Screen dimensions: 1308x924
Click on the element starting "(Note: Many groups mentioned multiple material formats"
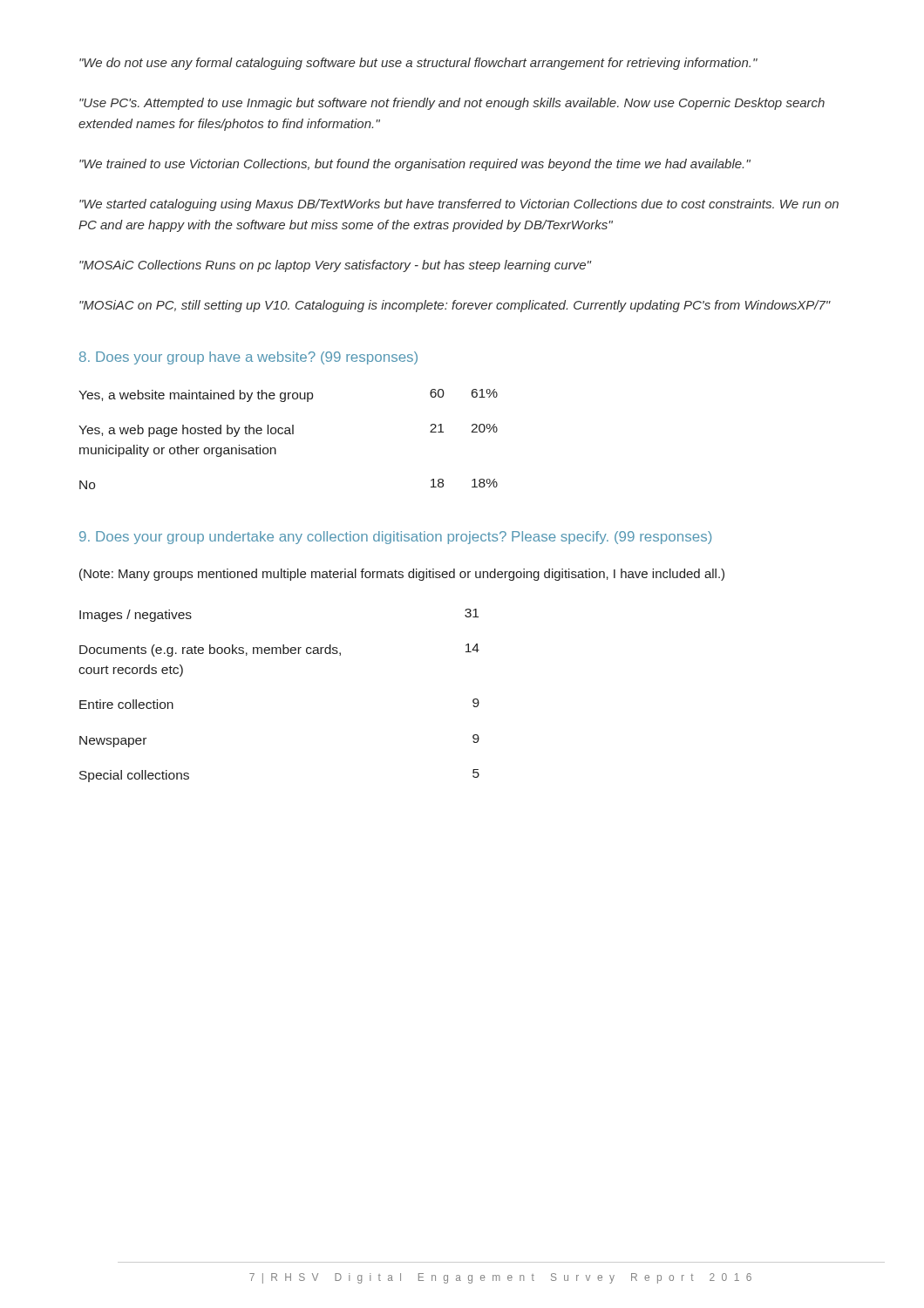coord(402,574)
